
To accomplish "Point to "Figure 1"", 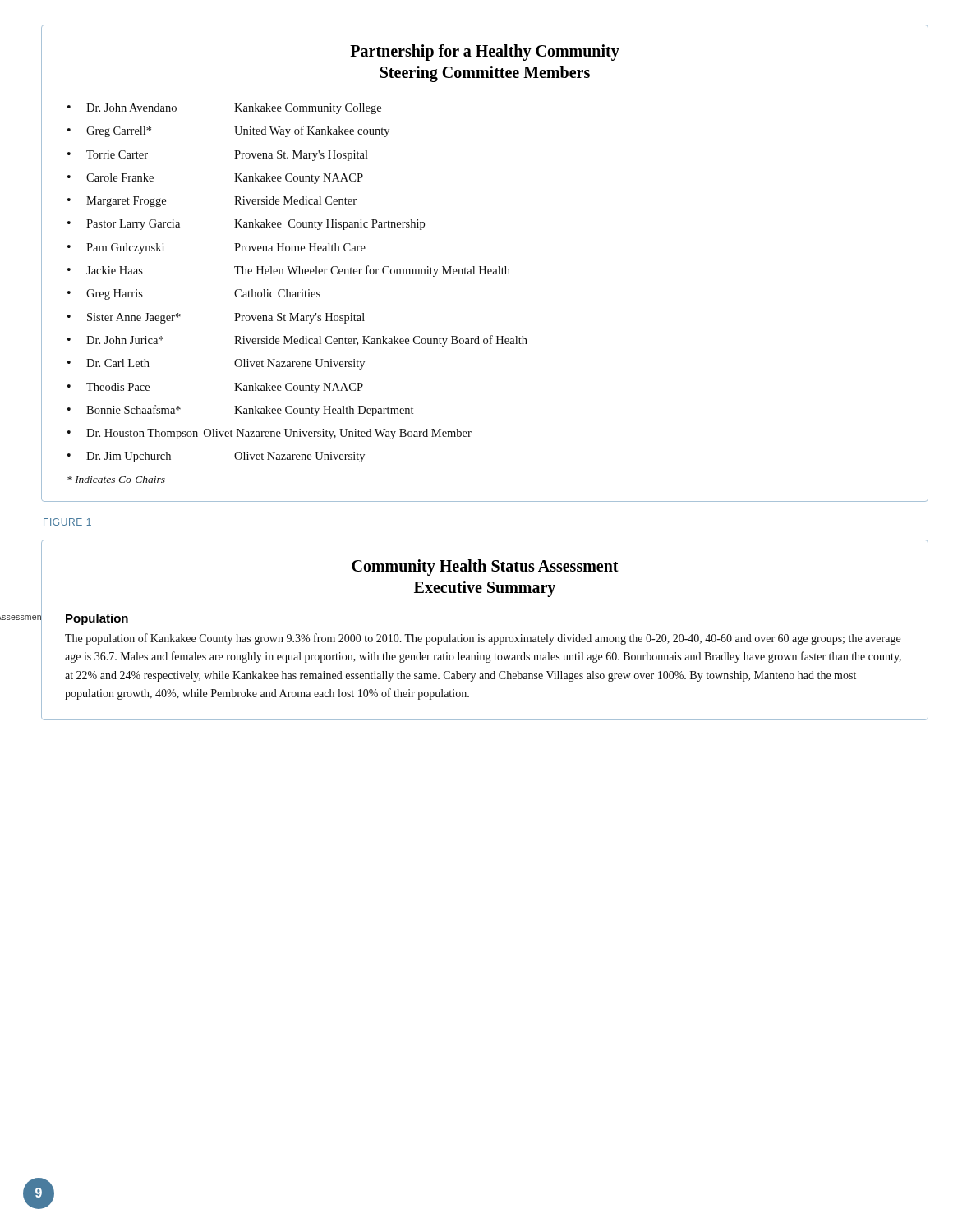I will click(x=67, y=522).
